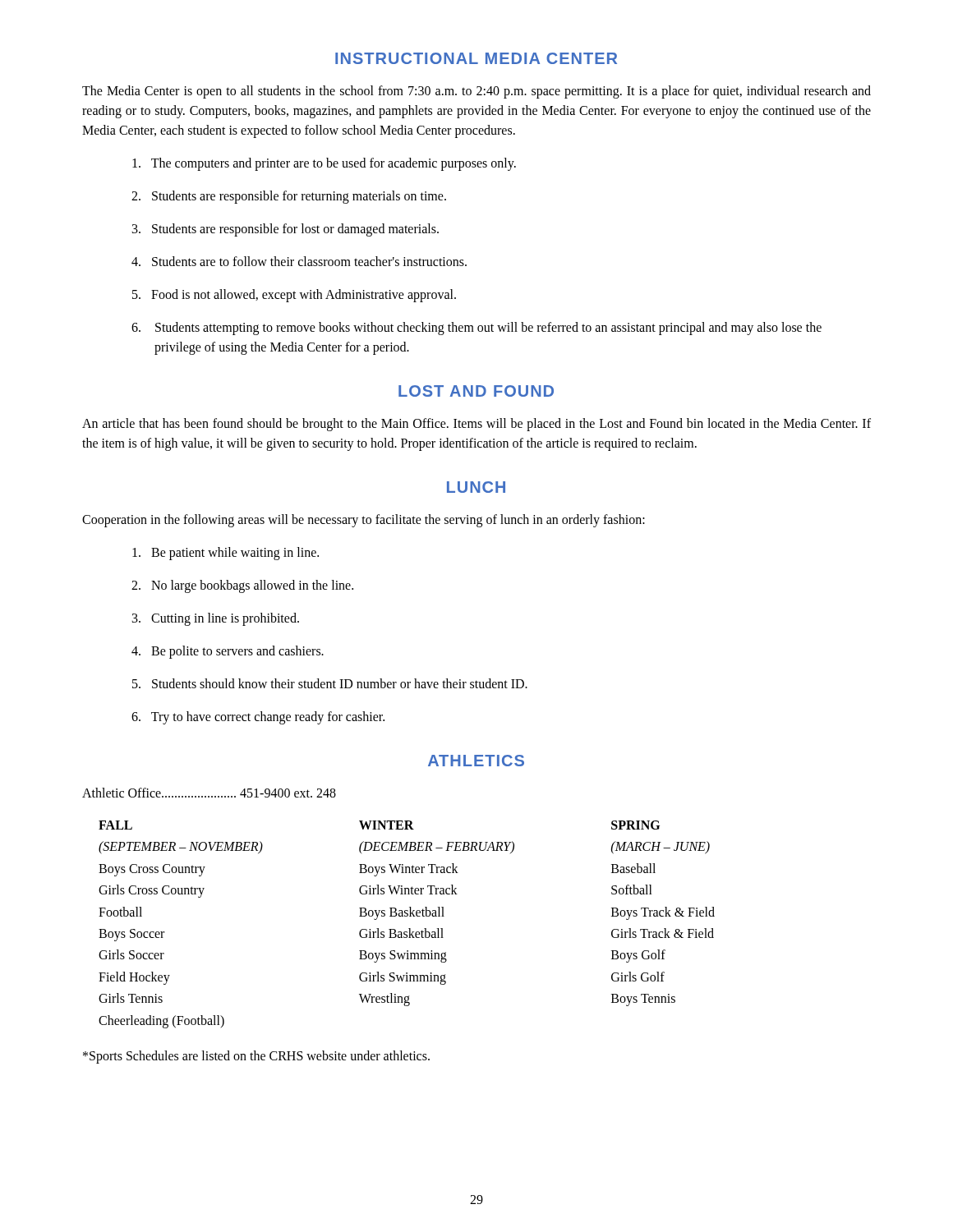
Task: Click on the region starting "4. Students are to follow their classroom"
Action: pyautogui.click(x=299, y=261)
